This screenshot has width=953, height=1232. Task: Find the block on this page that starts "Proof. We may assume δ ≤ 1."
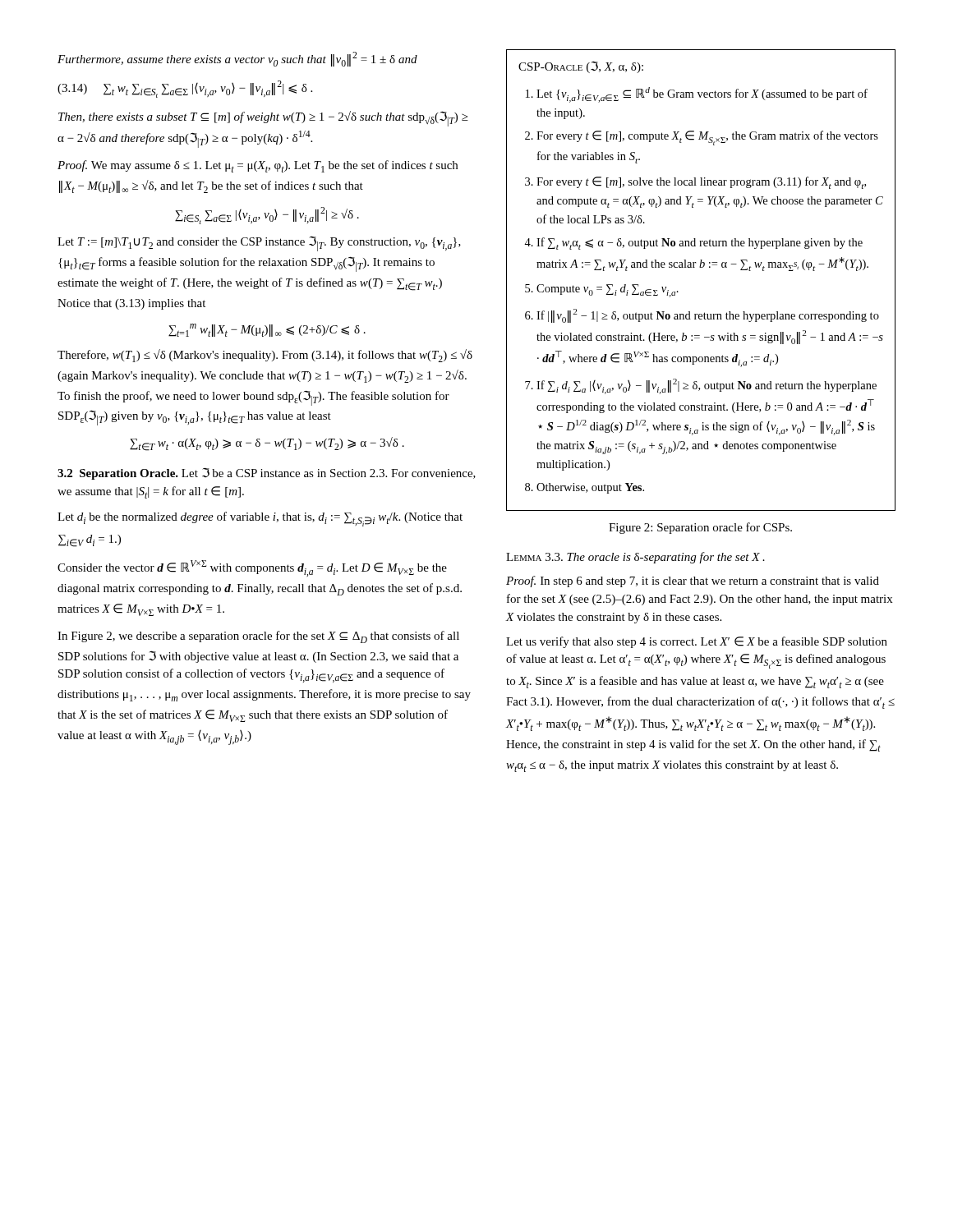pos(267,178)
